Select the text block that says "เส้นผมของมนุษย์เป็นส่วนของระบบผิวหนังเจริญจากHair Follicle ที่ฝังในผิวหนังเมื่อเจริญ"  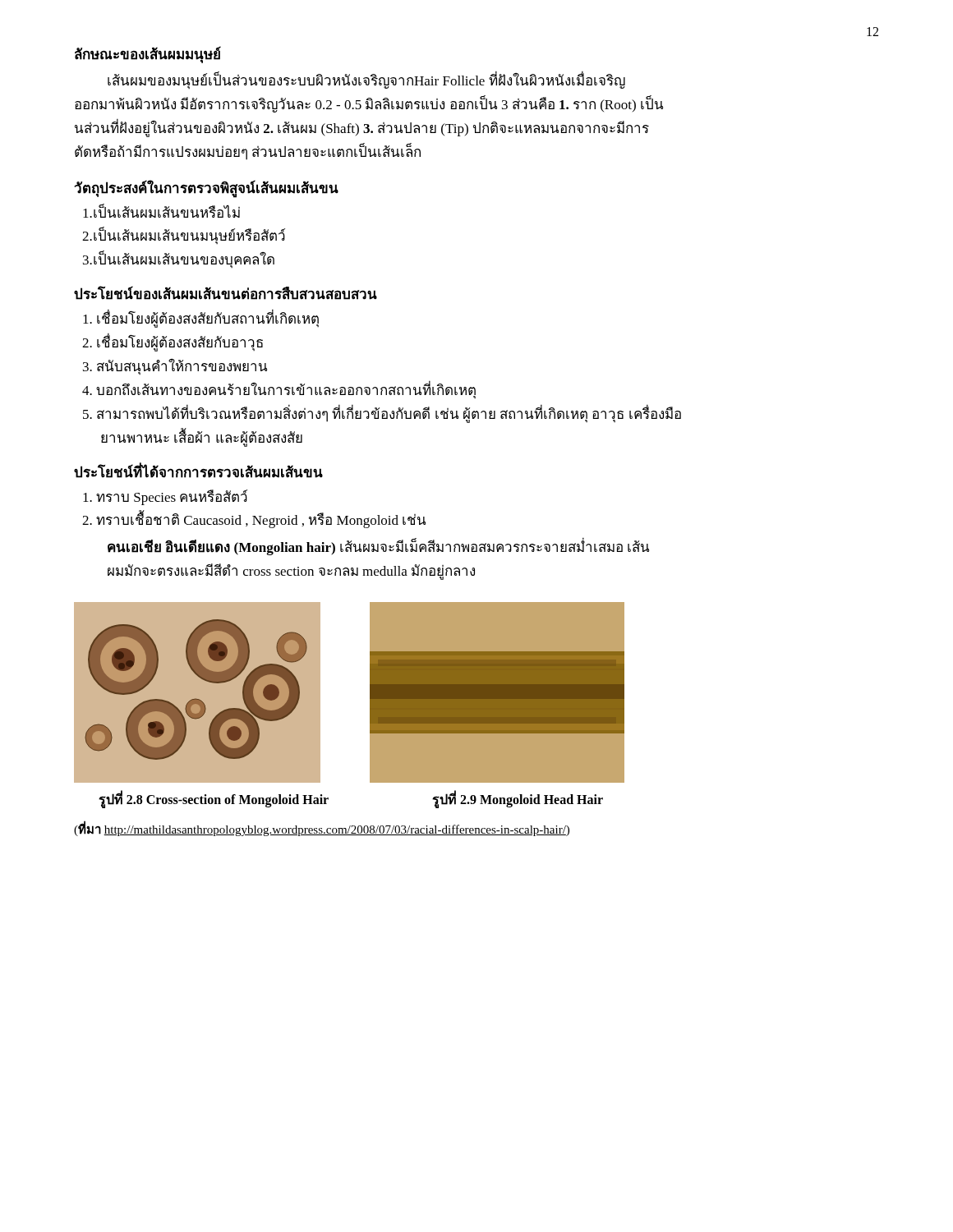(x=369, y=116)
